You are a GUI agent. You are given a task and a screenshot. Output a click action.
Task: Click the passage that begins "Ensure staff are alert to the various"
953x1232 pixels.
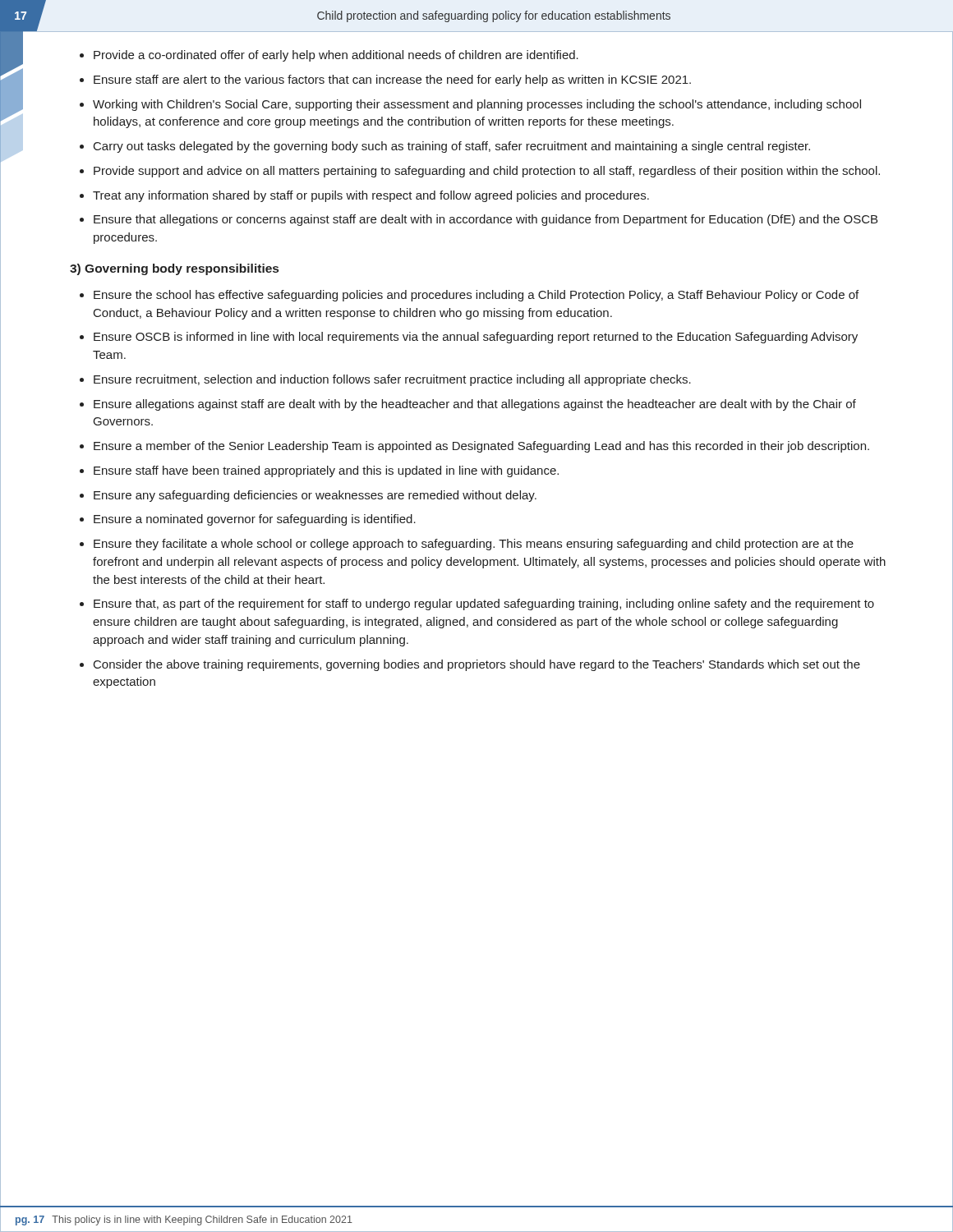pyautogui.click(x=392, y=79)
